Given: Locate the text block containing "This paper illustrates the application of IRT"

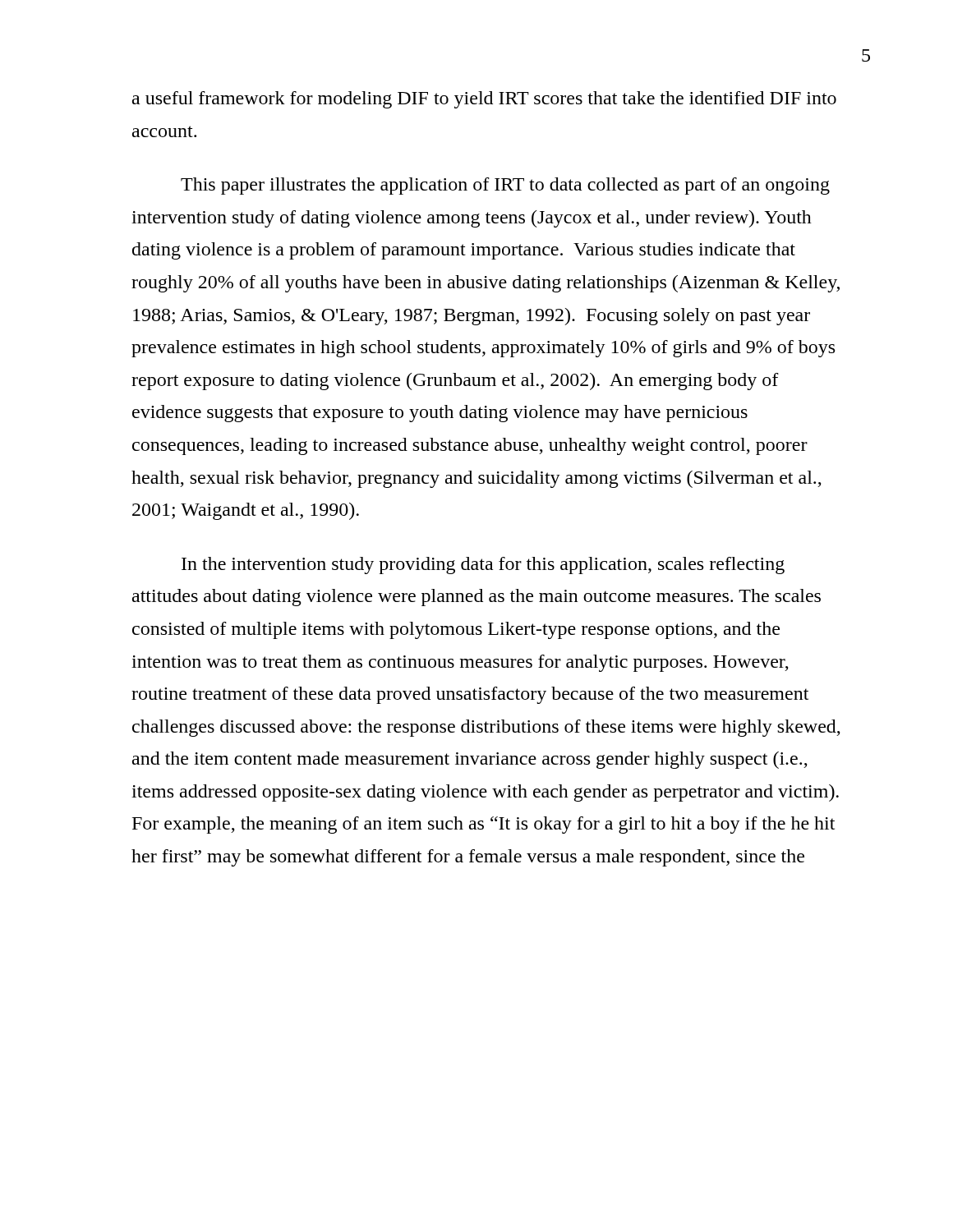Looking at the screenshot, I should [x=486, y=347].
